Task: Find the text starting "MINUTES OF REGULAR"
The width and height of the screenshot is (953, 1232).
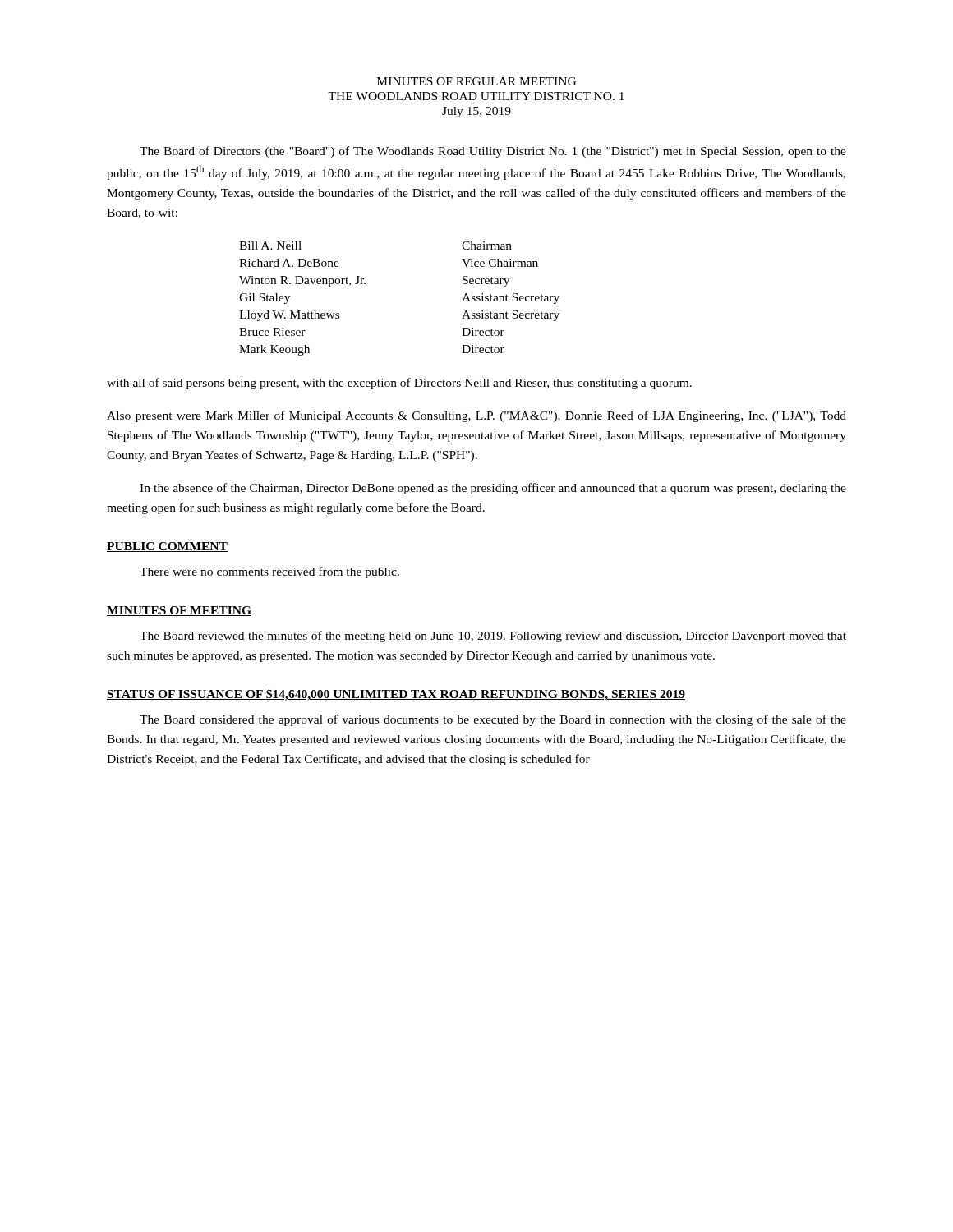Action: [476, 96]
